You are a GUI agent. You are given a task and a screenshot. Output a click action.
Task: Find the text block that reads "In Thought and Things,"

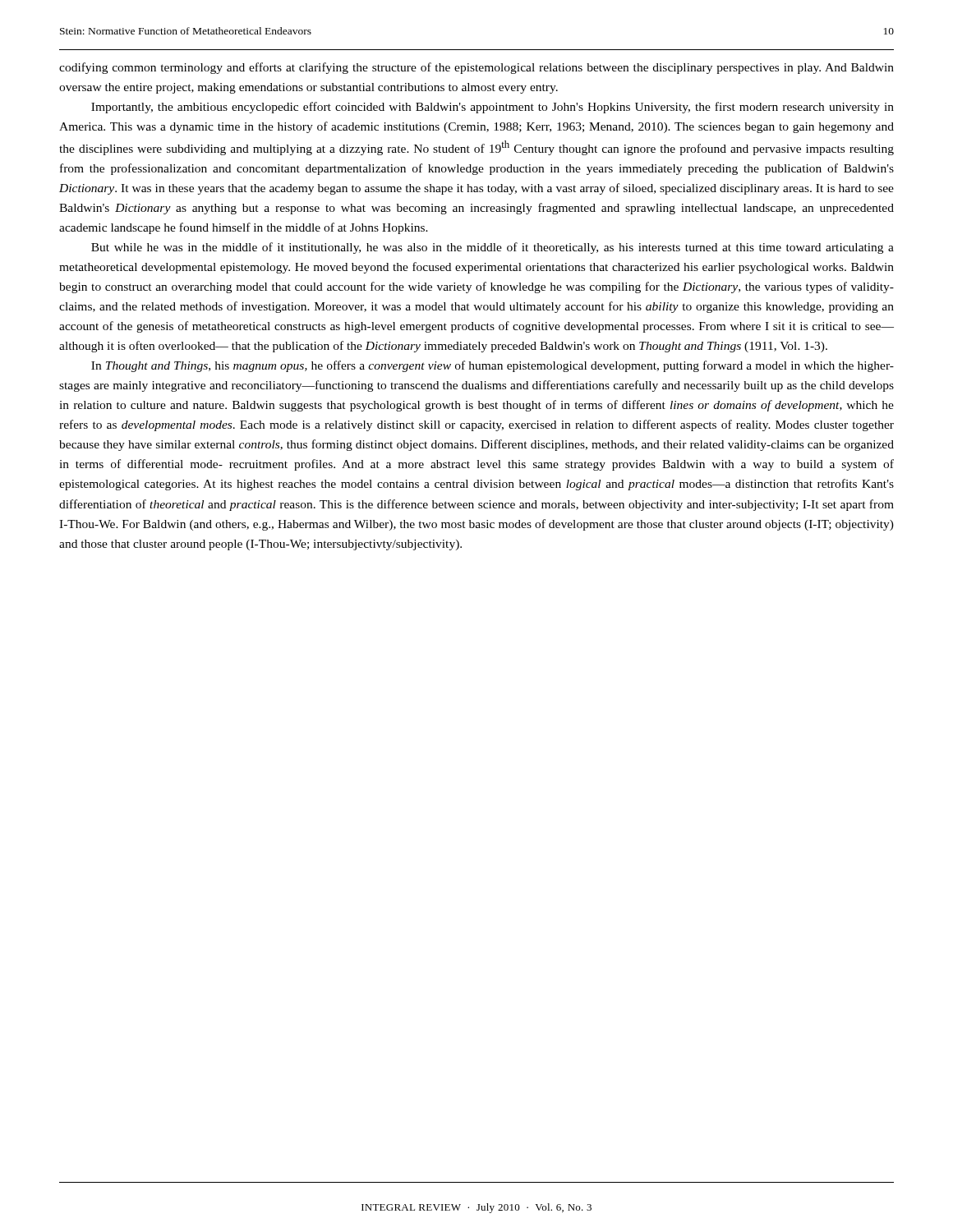pyautogui.click(x=476, y=455)
